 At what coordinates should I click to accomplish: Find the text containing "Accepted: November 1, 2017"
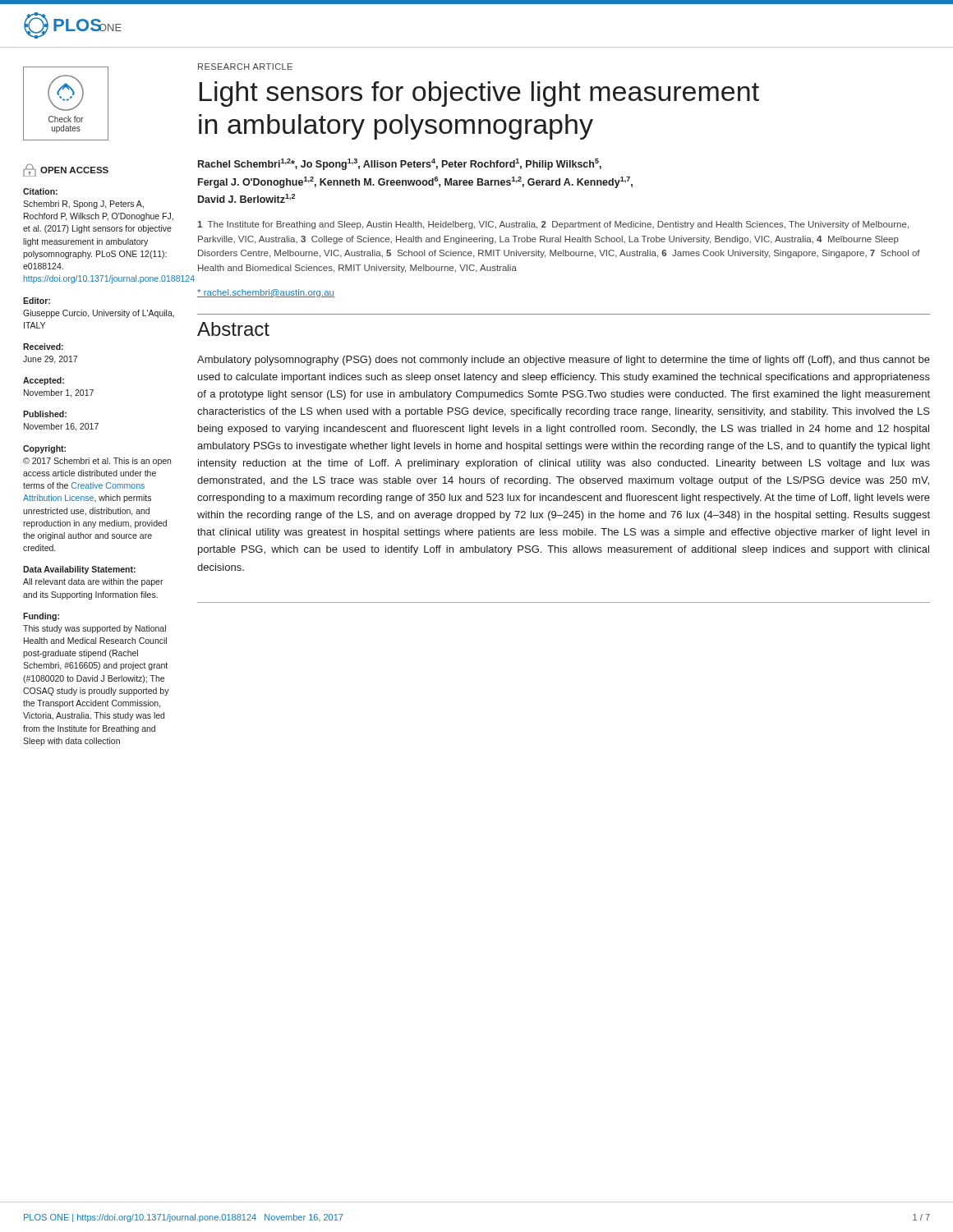click(x=100, y=388)
